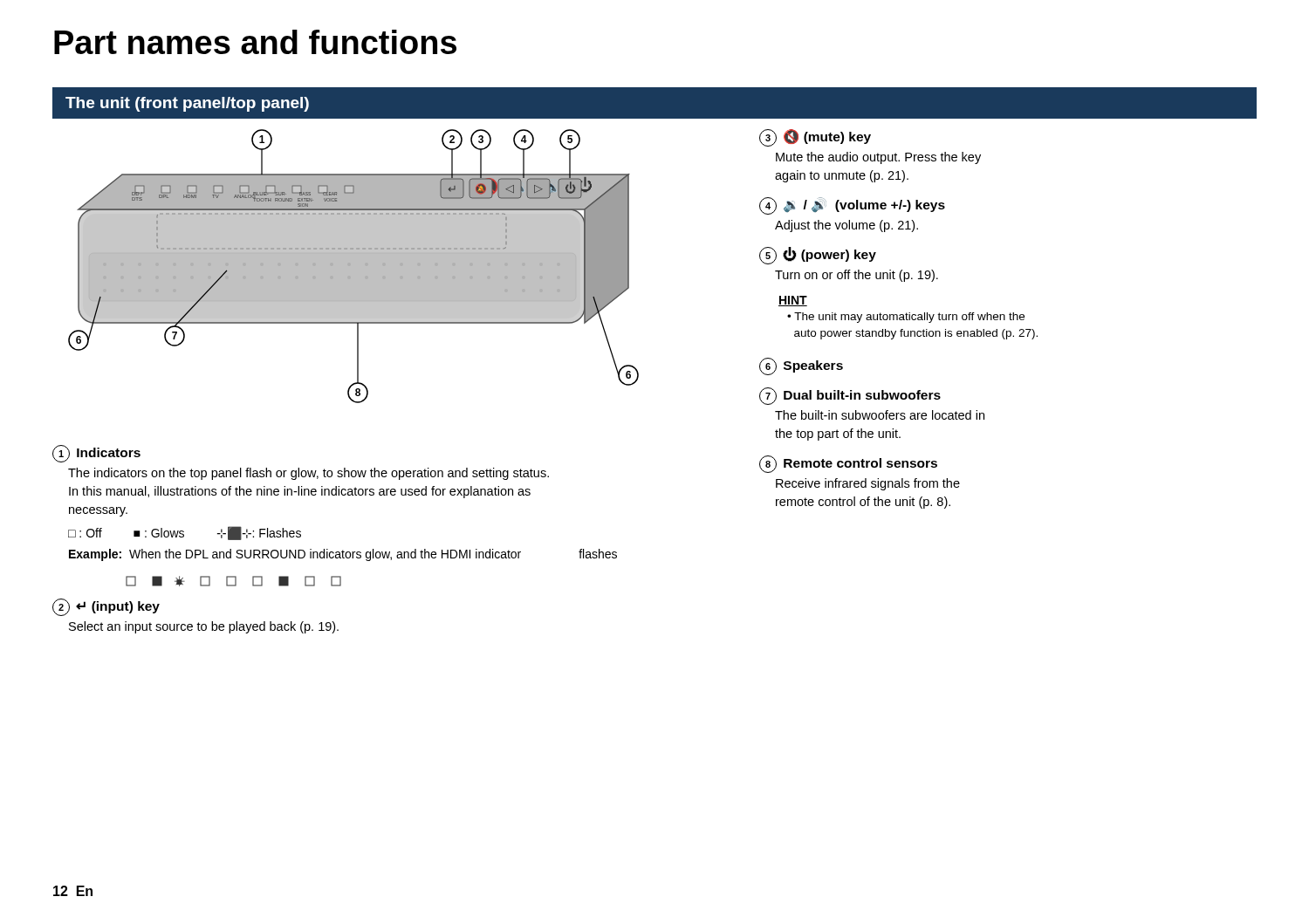Click on the engineering diagram
Viewport: 1309px width, 924px height.
[x=380, y=279]
